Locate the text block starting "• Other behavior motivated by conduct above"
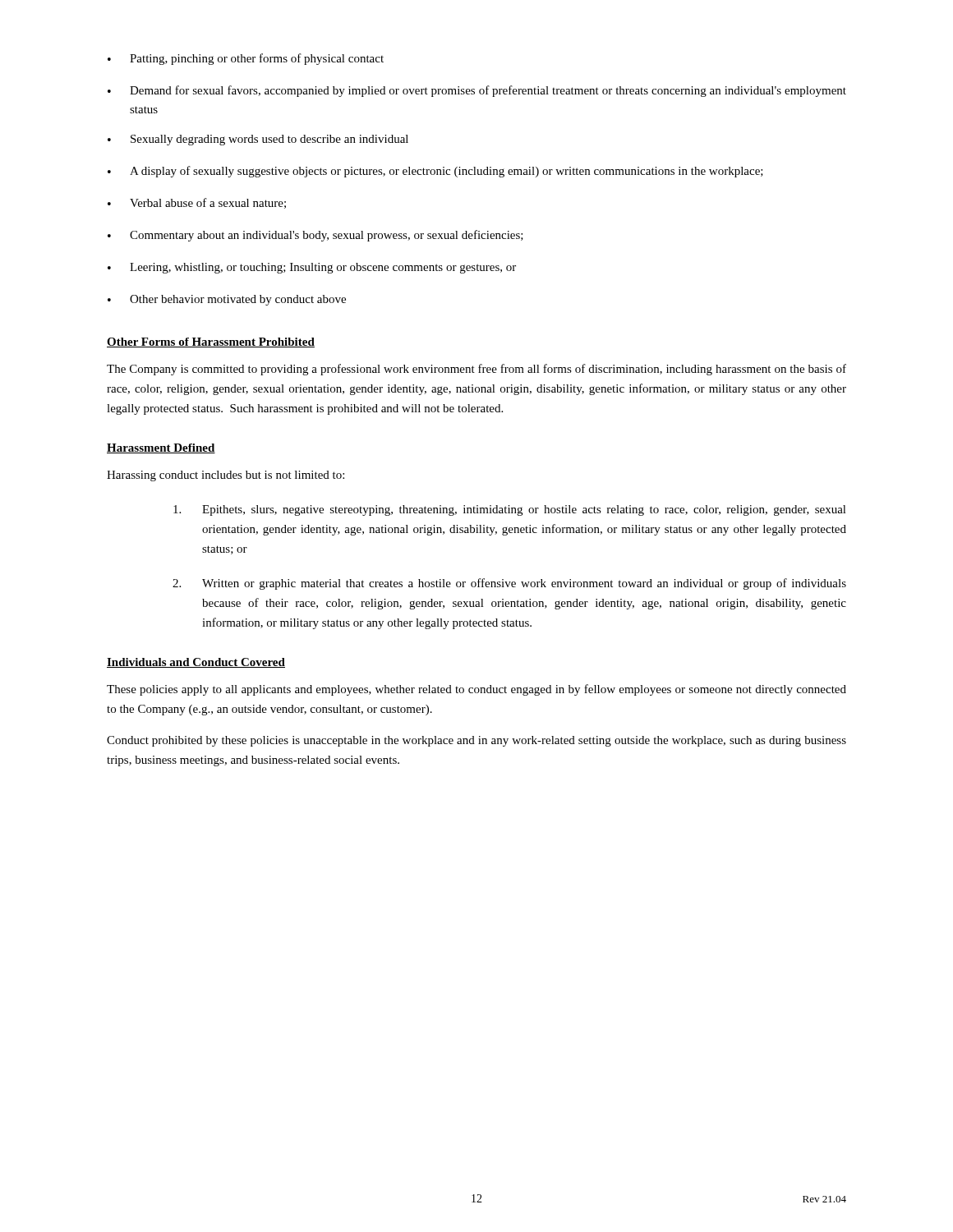Screen dimensions: 1232x953 point(227,300)
